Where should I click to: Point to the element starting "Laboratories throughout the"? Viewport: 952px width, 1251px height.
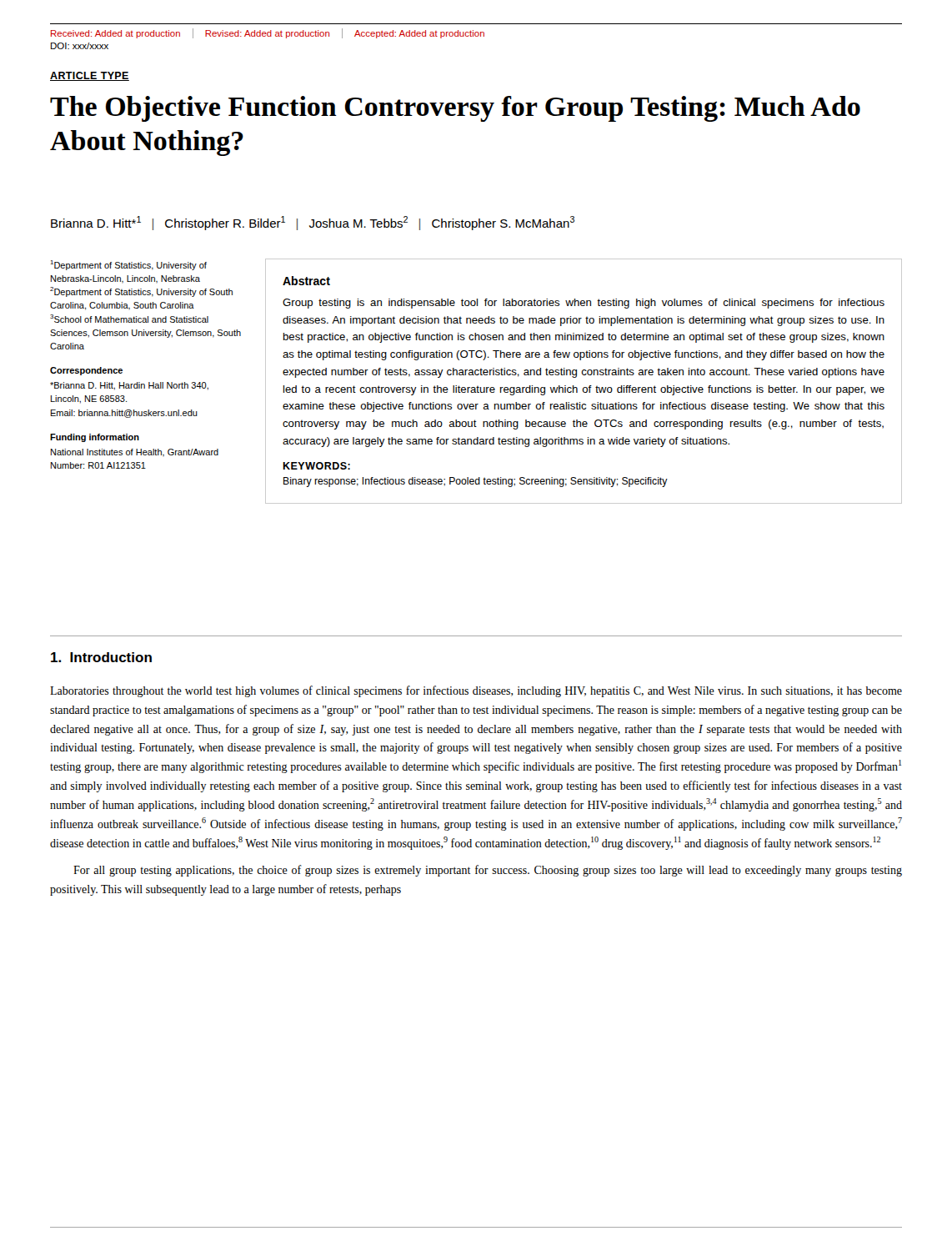[476, 791]
